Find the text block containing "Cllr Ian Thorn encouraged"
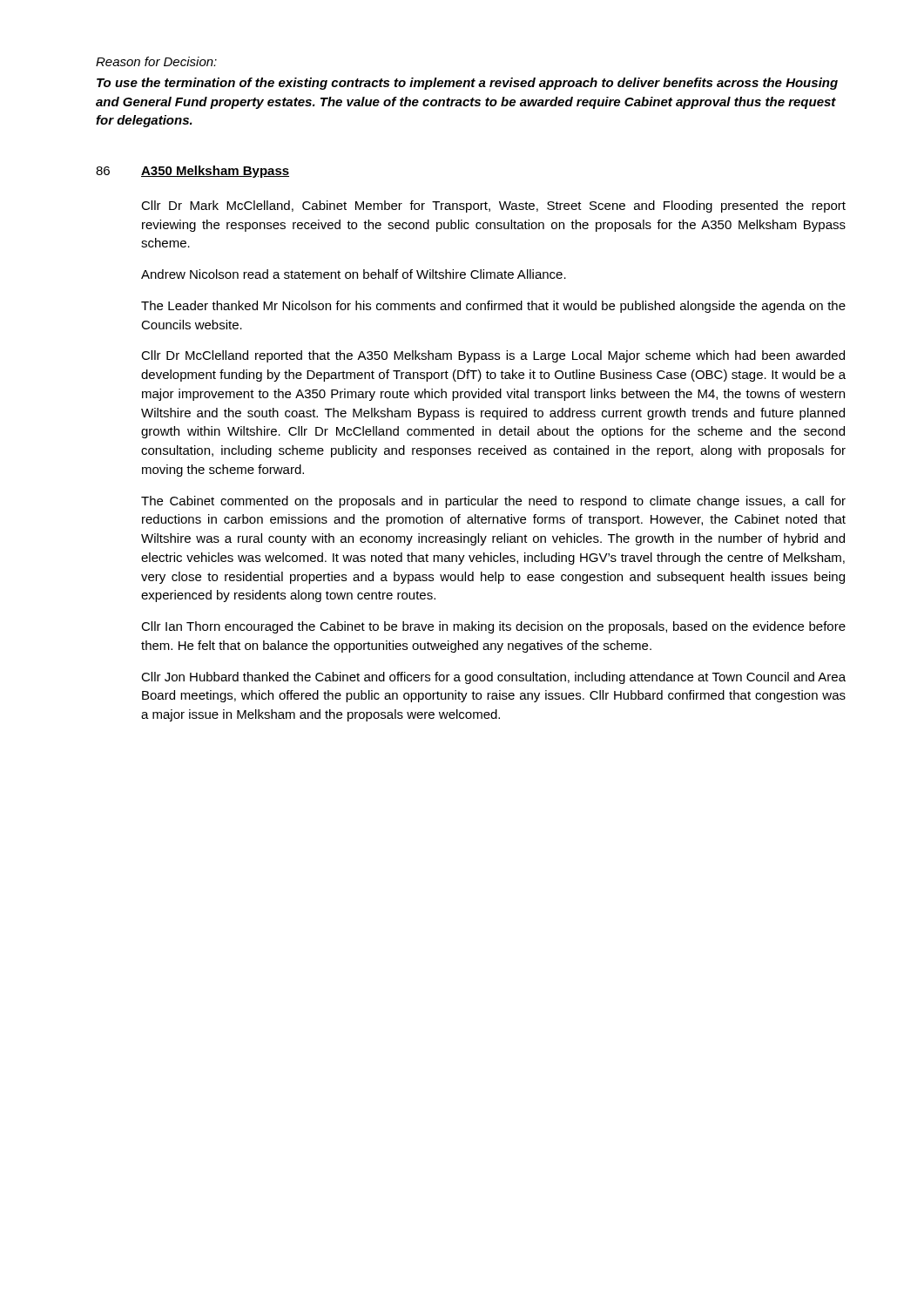 click(493, 636)
